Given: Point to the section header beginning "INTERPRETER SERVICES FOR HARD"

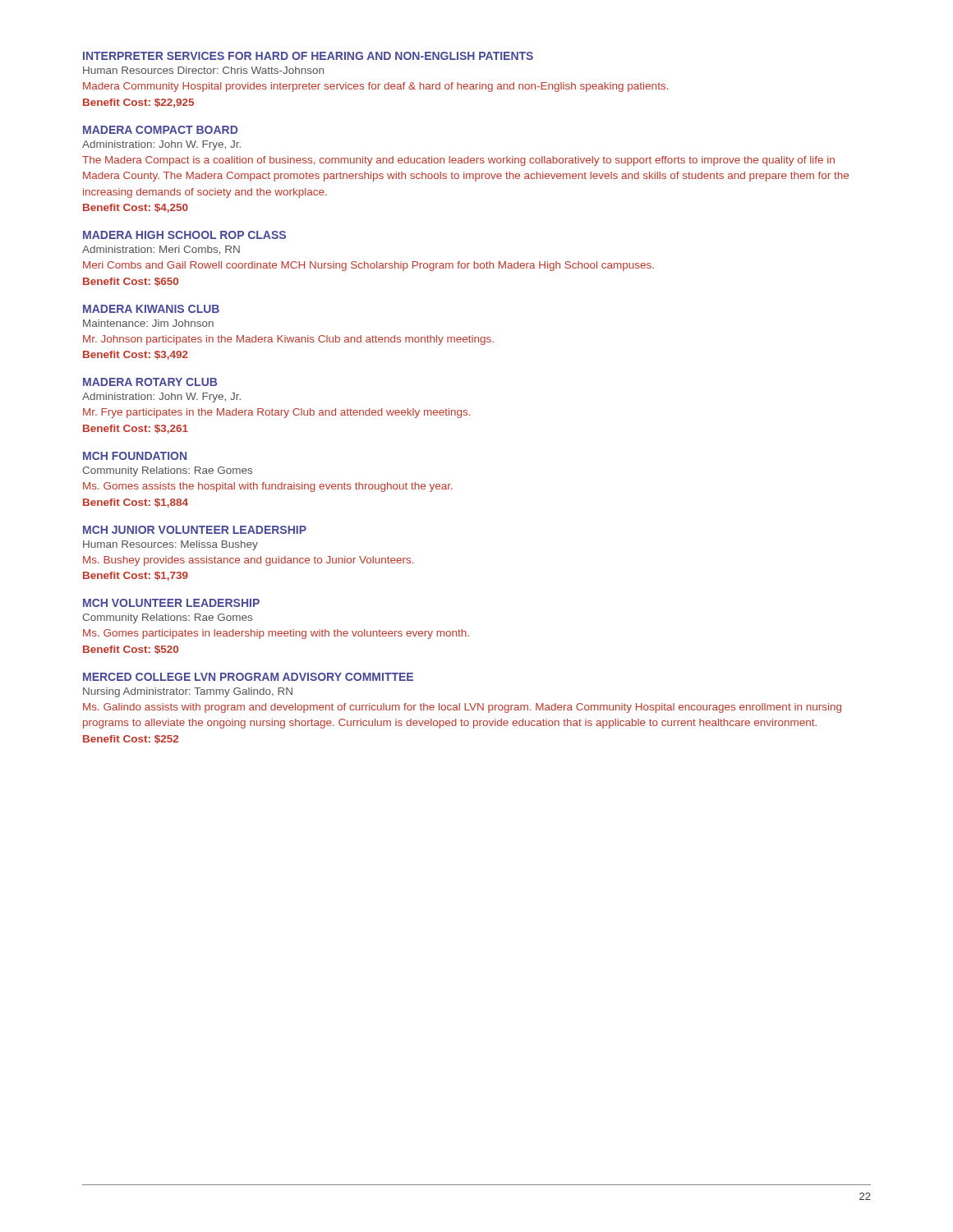Looking at the screenshot, I should (x=308, y=56).
